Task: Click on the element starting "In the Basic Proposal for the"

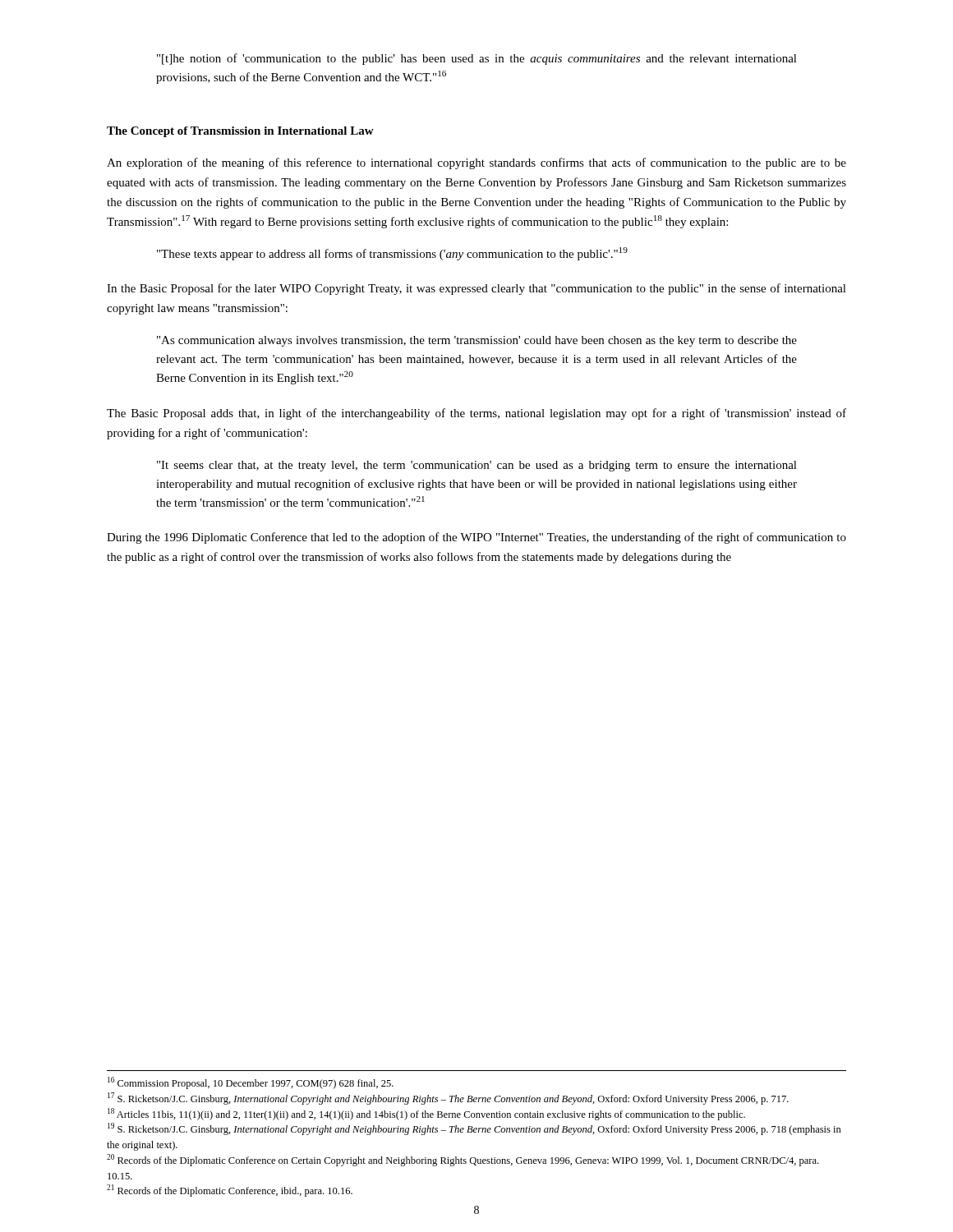Action: click(476, 298)
